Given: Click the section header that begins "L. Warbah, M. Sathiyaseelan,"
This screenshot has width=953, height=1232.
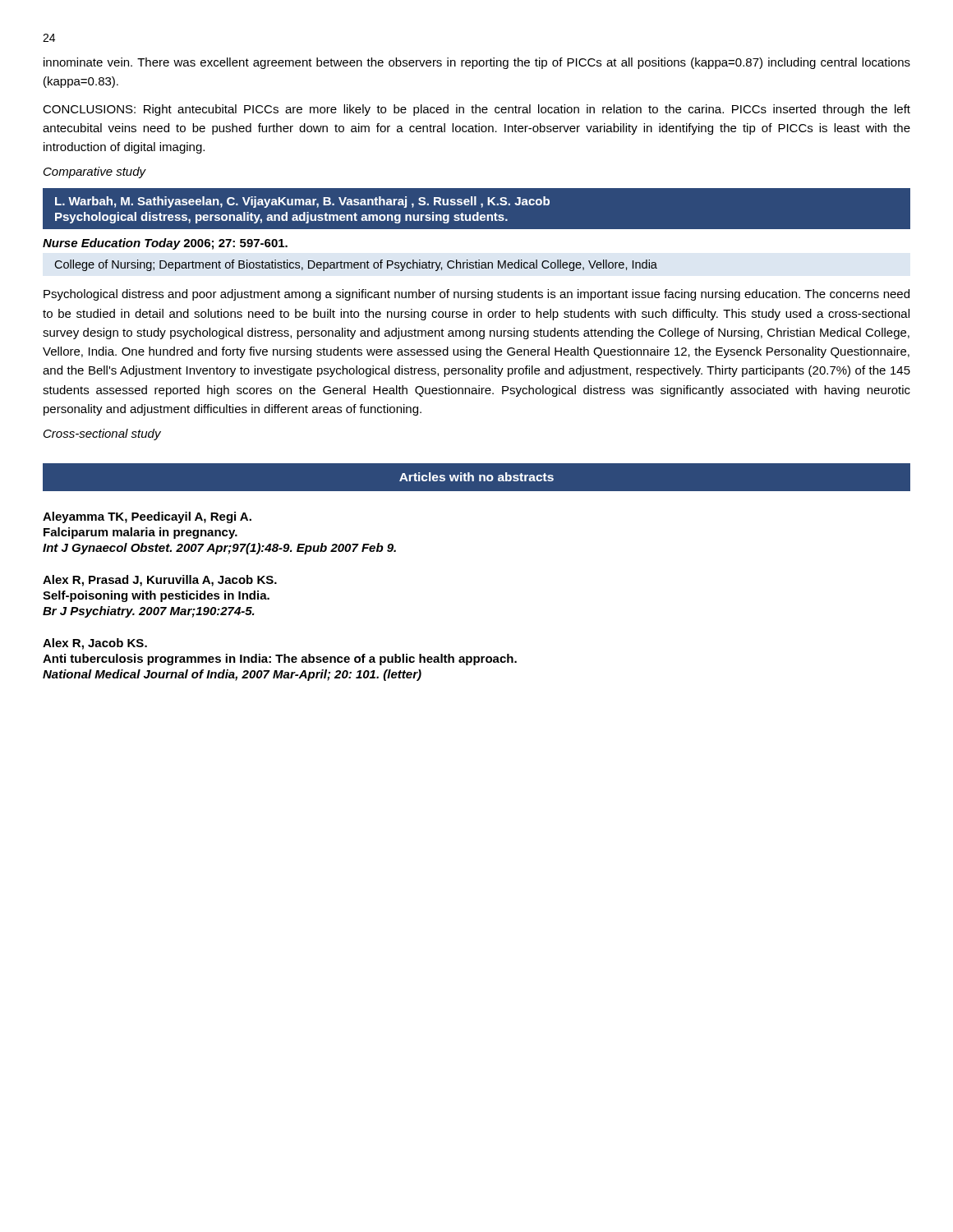Looking at the screenshot, I should point(476,209).
